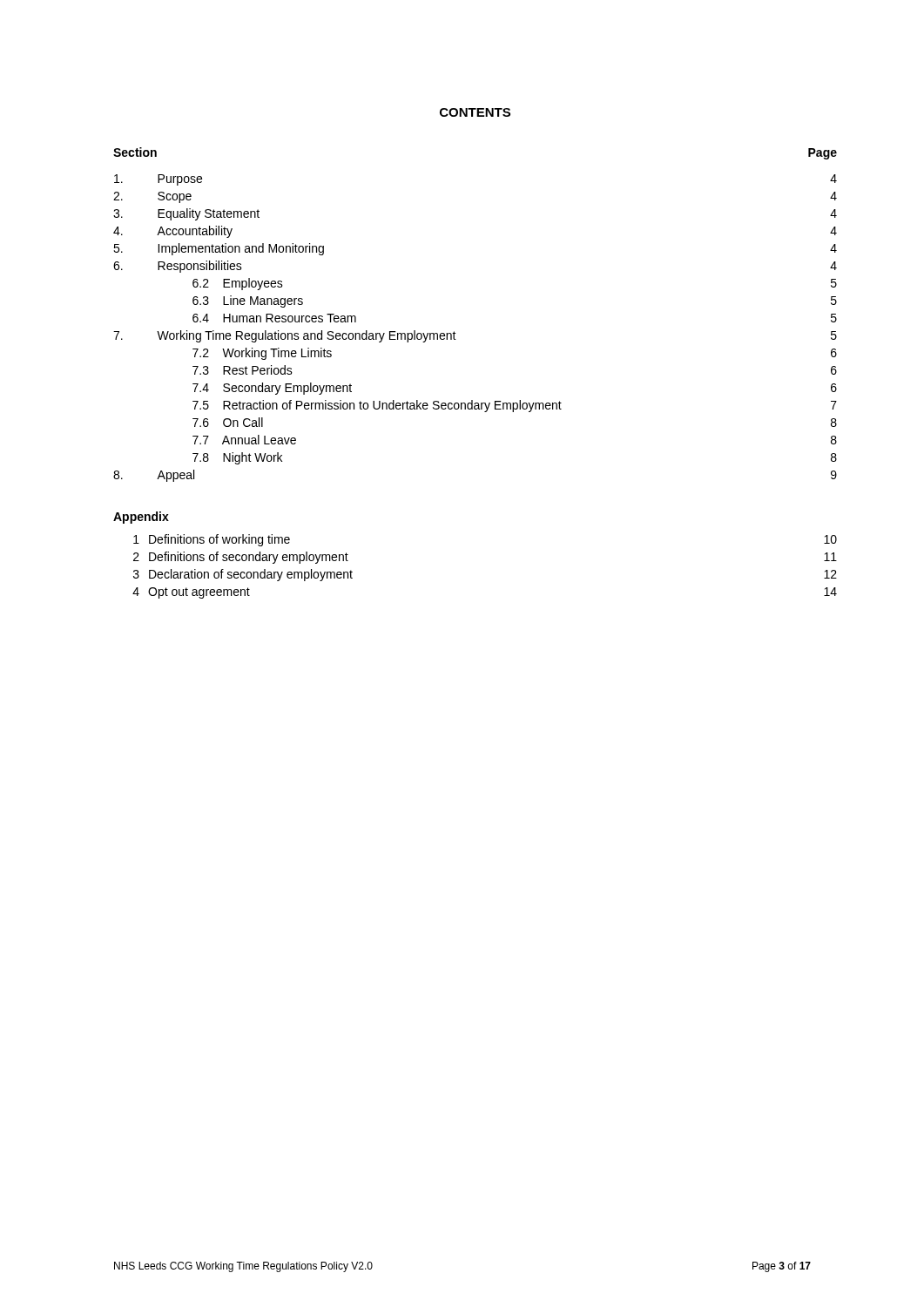
Task: Locate the table with the text "Definitions of working"
Action: point(475,565)
